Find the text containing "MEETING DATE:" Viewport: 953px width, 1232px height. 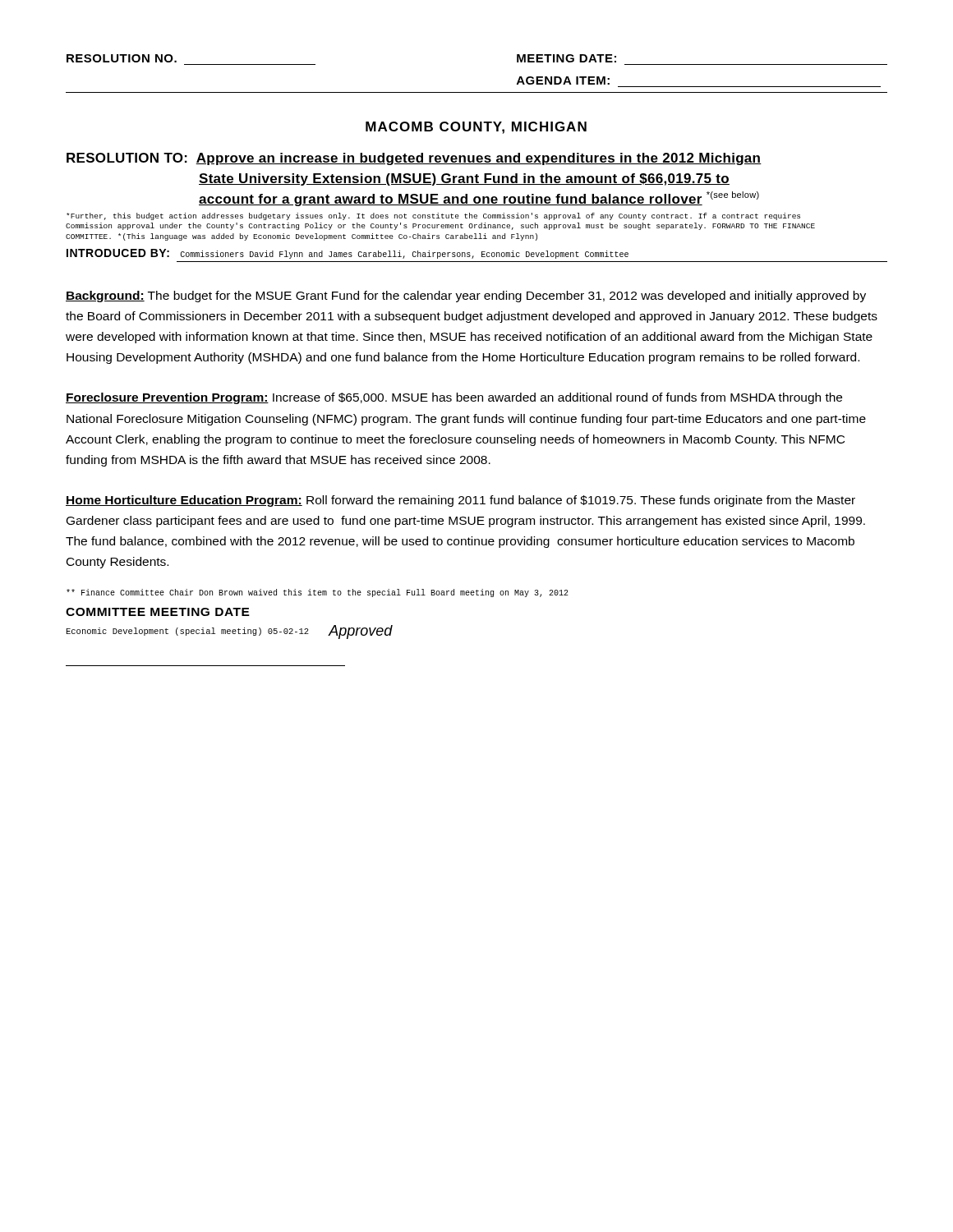click(x=702, y=57)
